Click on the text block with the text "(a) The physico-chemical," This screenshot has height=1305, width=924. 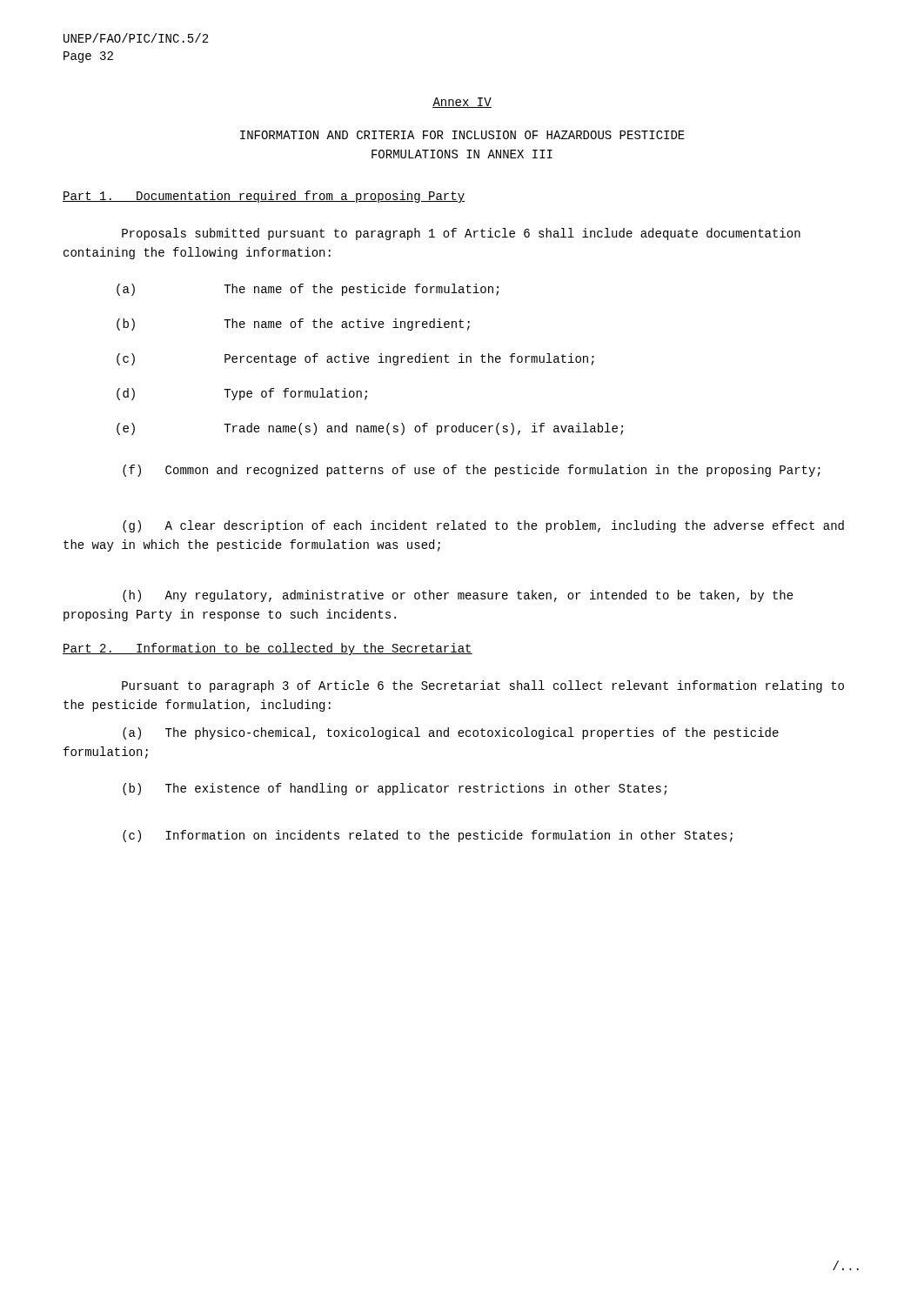pyautogui.click(x=421, y=743)
